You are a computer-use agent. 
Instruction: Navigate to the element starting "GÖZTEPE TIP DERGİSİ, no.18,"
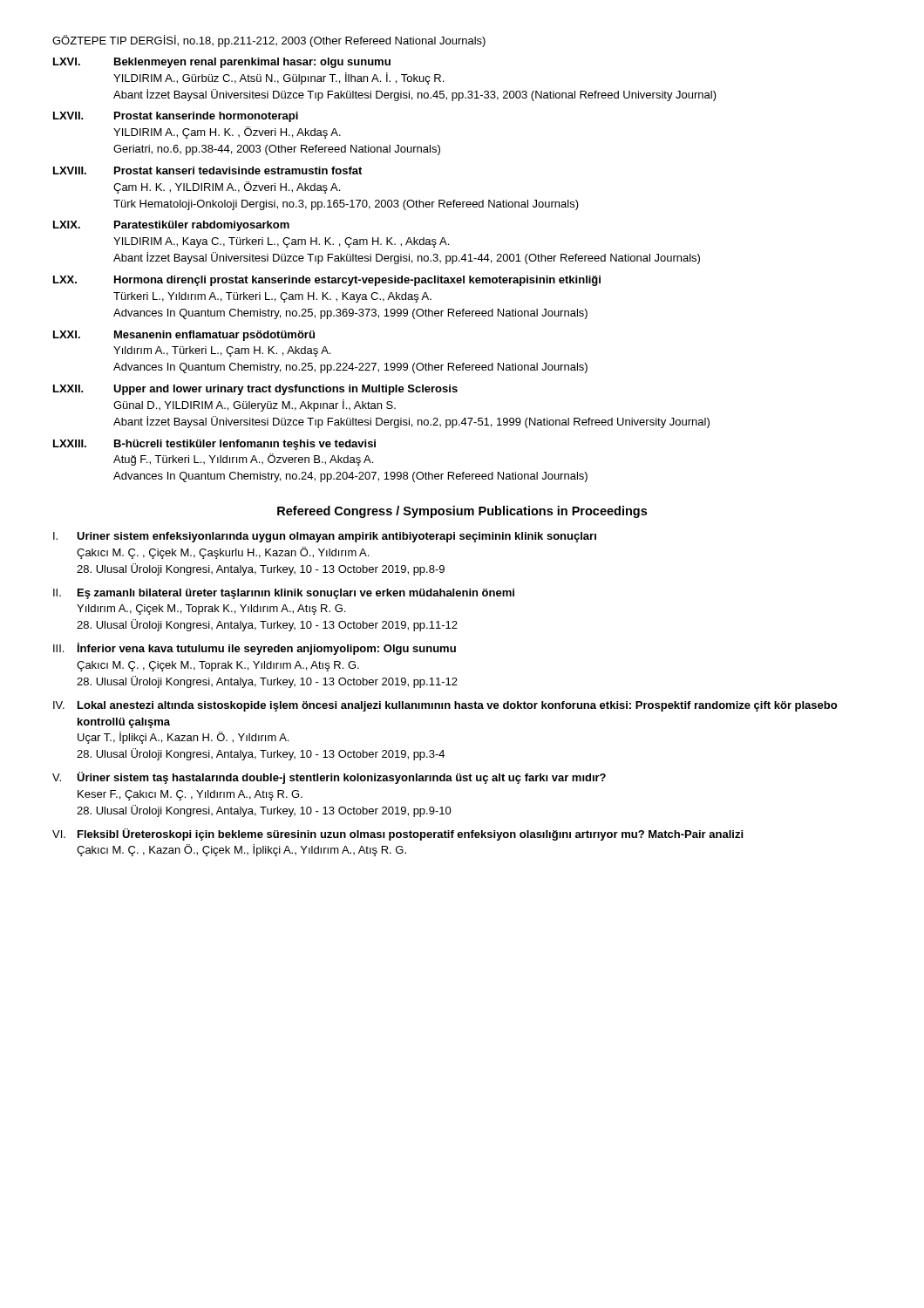click(x=269, y=41)
